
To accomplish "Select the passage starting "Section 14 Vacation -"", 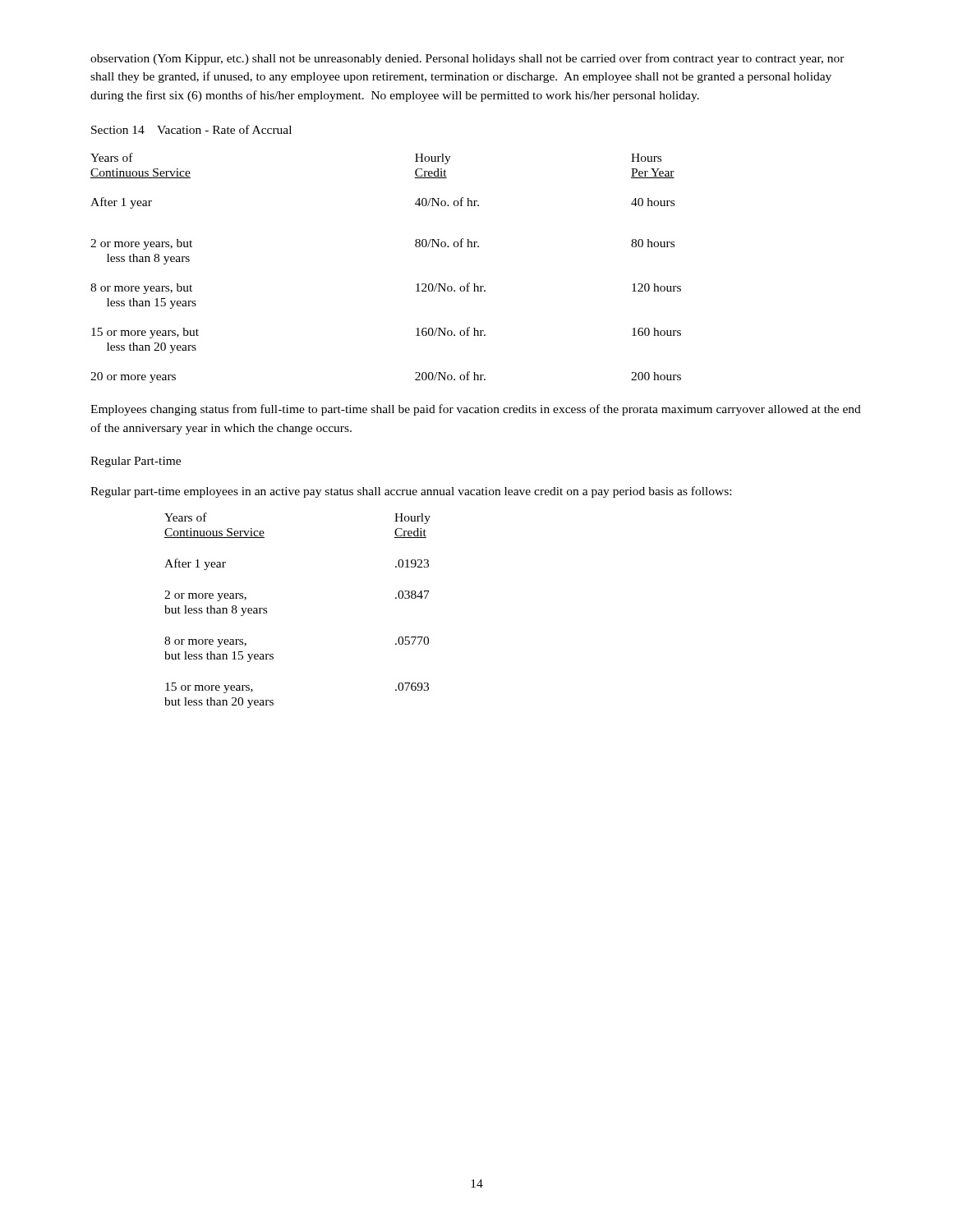I will [x=191, y=130].
